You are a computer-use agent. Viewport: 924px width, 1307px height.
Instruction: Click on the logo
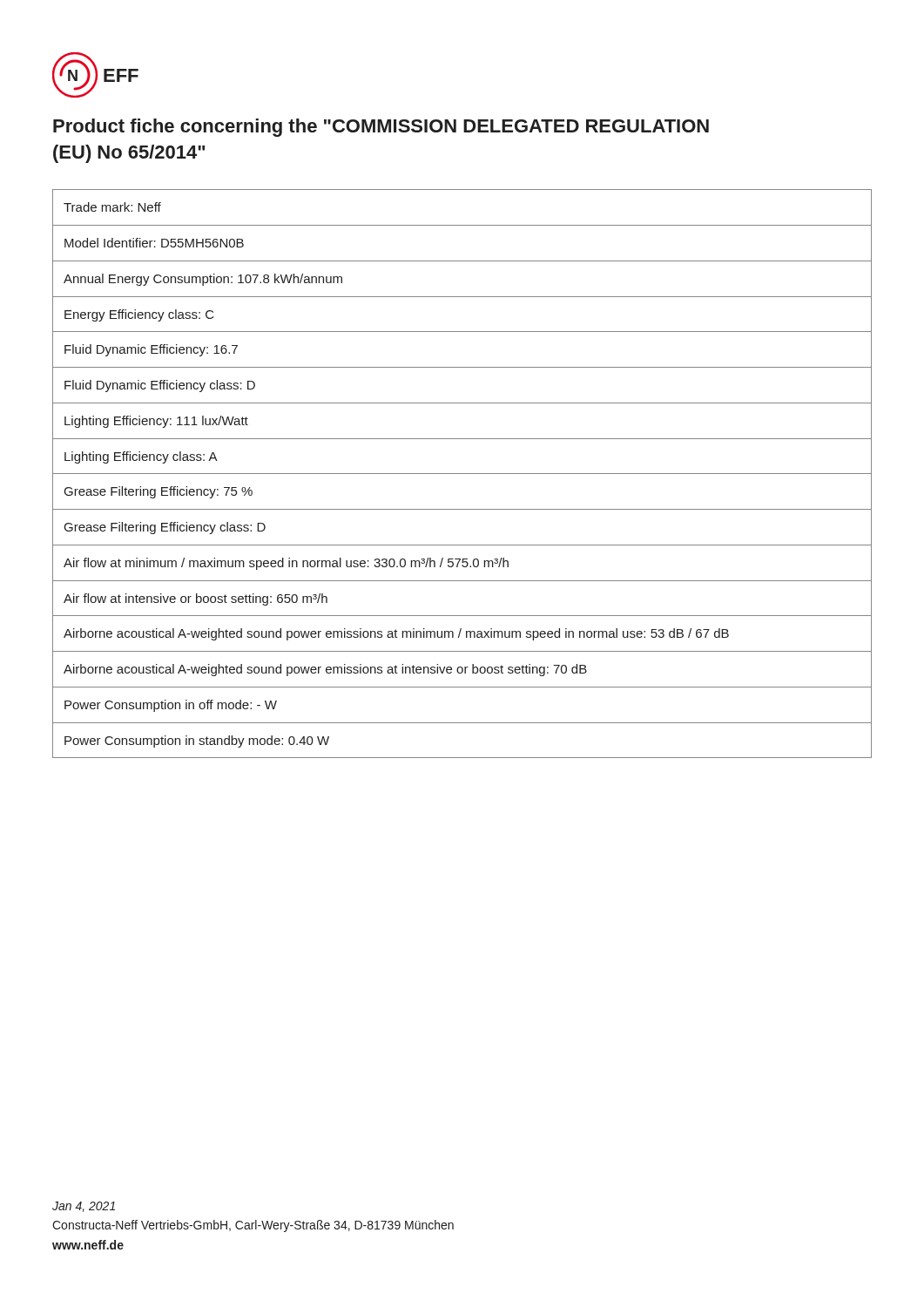[x=462, y=75]
